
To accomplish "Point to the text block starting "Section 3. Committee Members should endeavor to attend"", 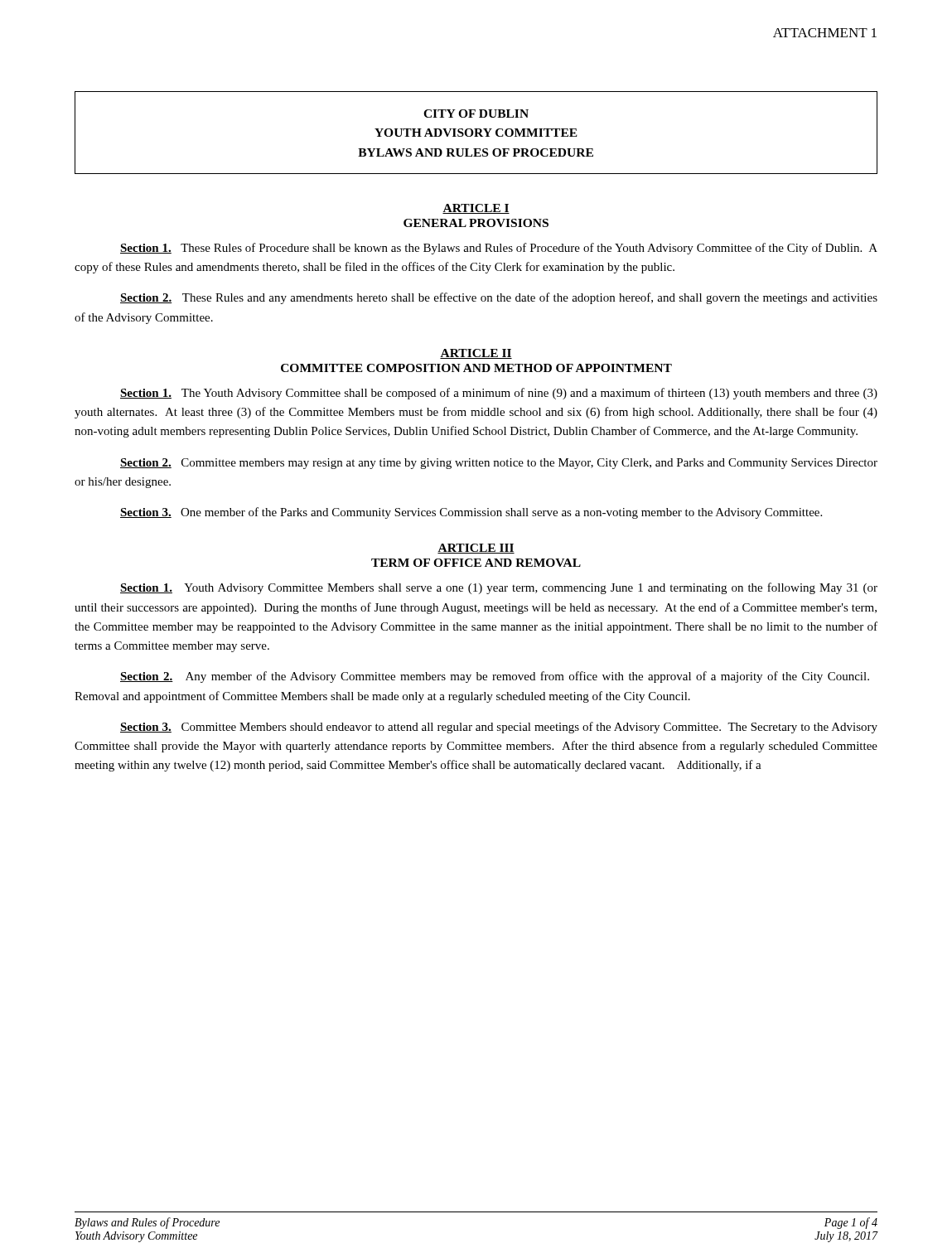I will point(476,746).
